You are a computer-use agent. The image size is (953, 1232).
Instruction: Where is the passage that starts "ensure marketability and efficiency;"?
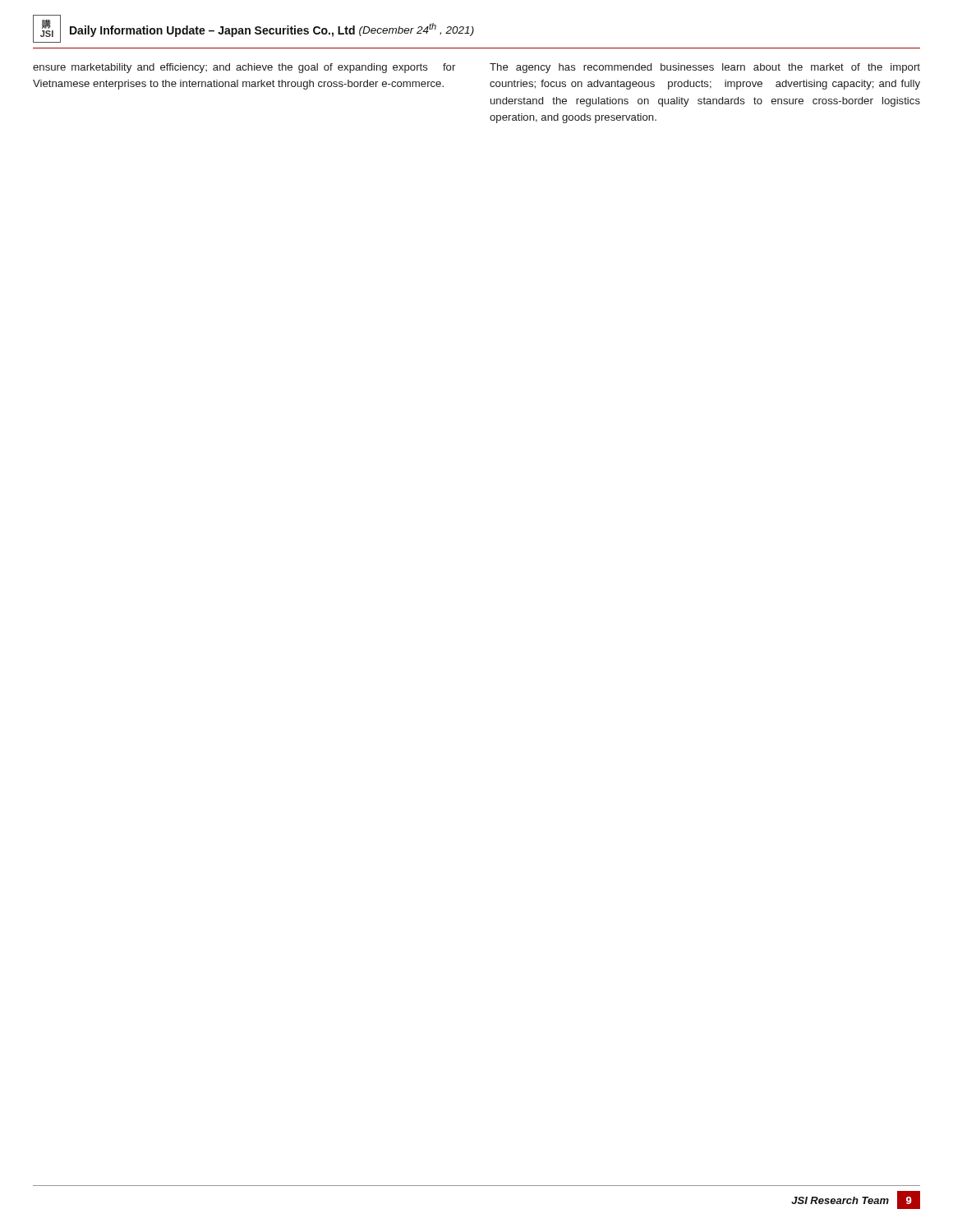click(248, 75)
